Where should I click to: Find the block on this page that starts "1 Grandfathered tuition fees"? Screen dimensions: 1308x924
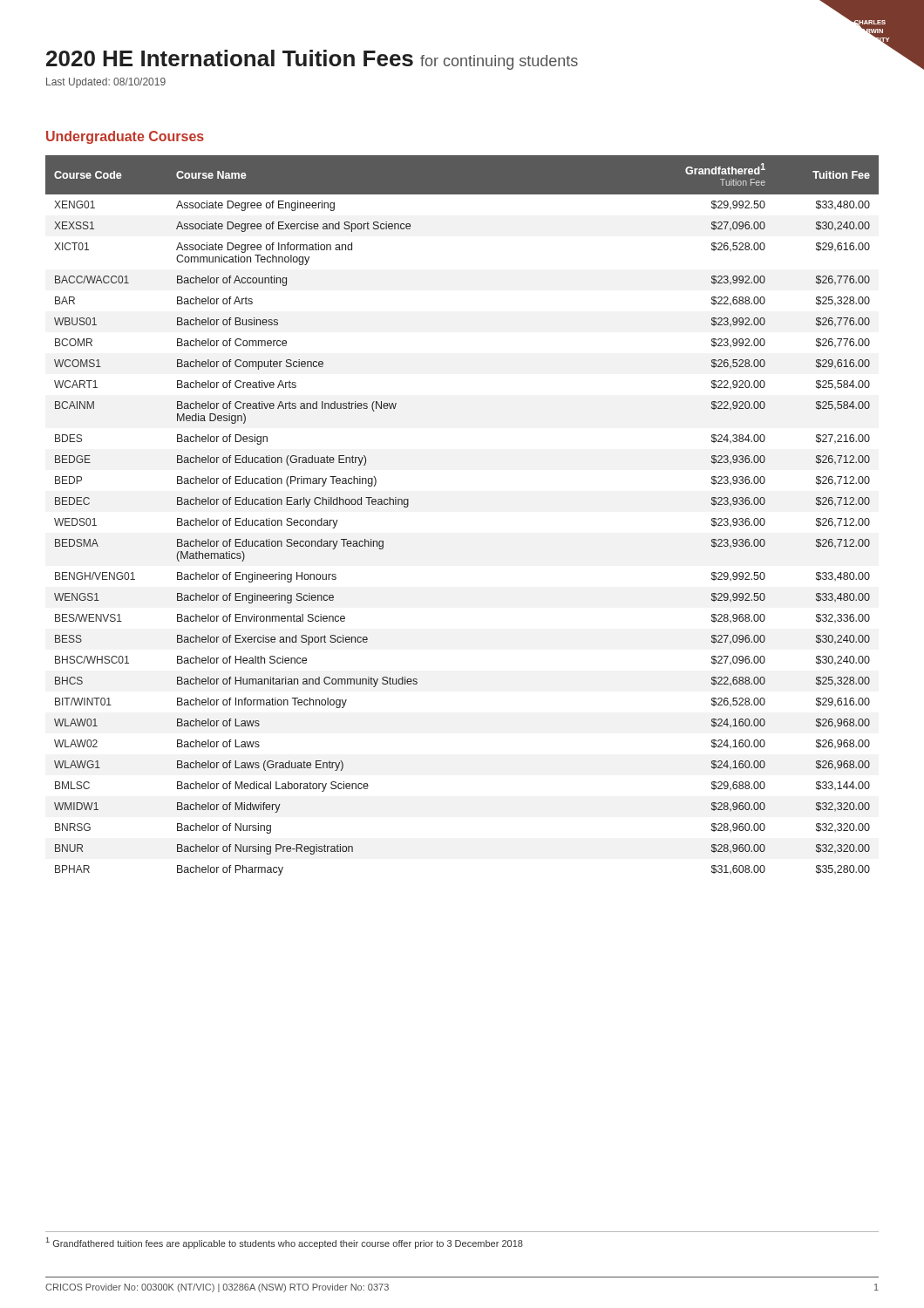[284, 1242]
